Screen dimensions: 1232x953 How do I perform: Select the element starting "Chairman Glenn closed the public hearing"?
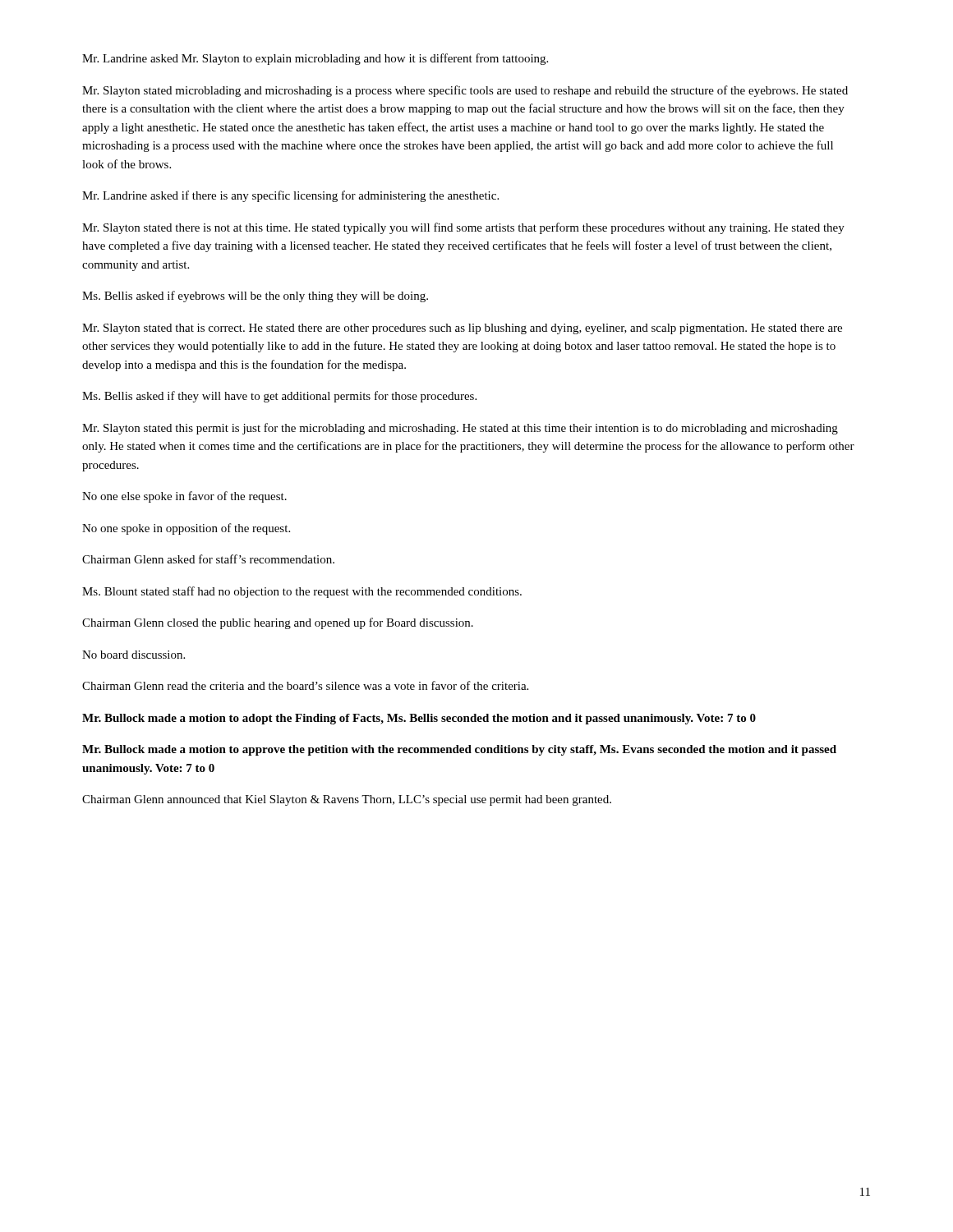[278, 623]
